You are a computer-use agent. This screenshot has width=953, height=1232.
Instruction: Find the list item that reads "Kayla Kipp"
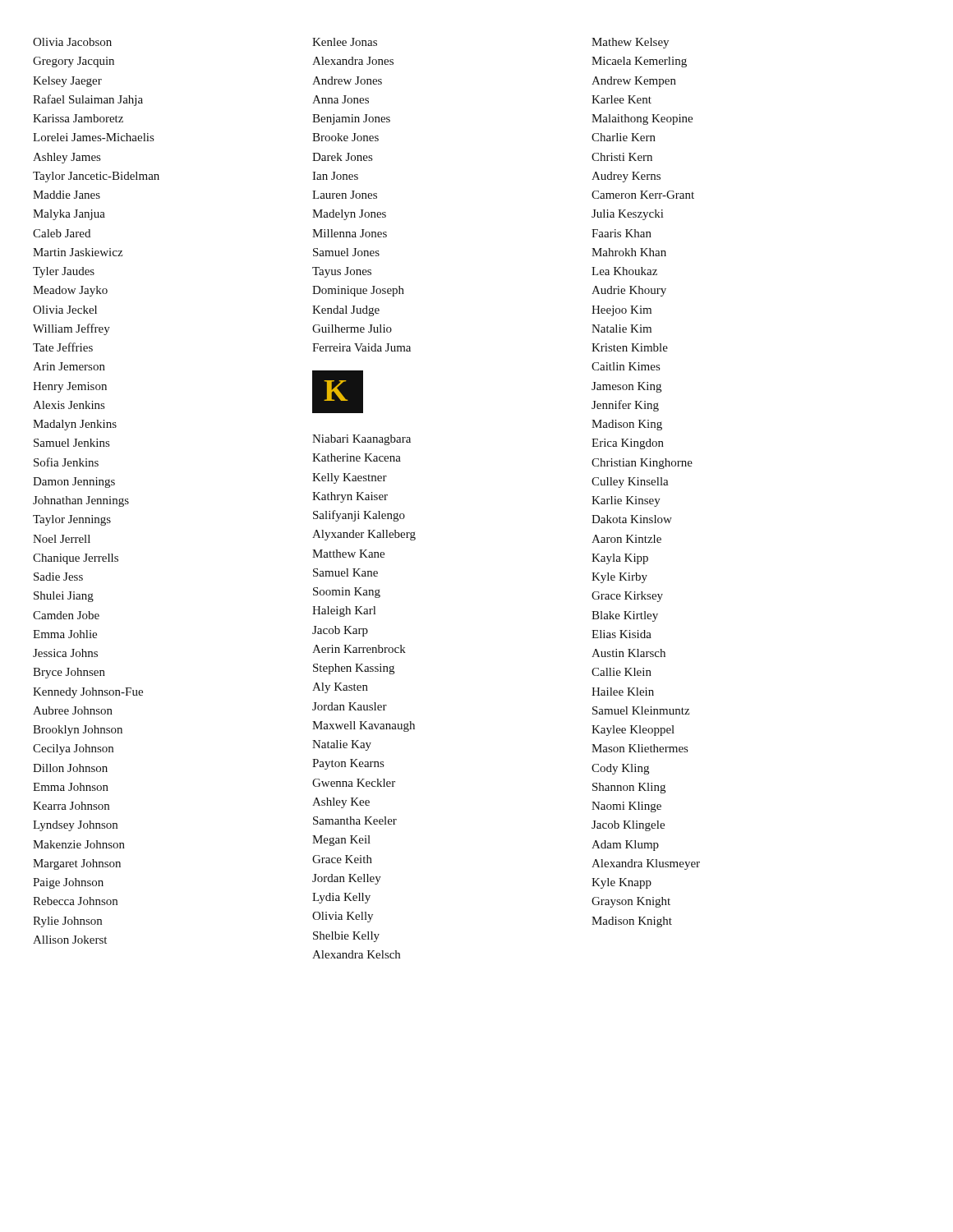(620, 559)
